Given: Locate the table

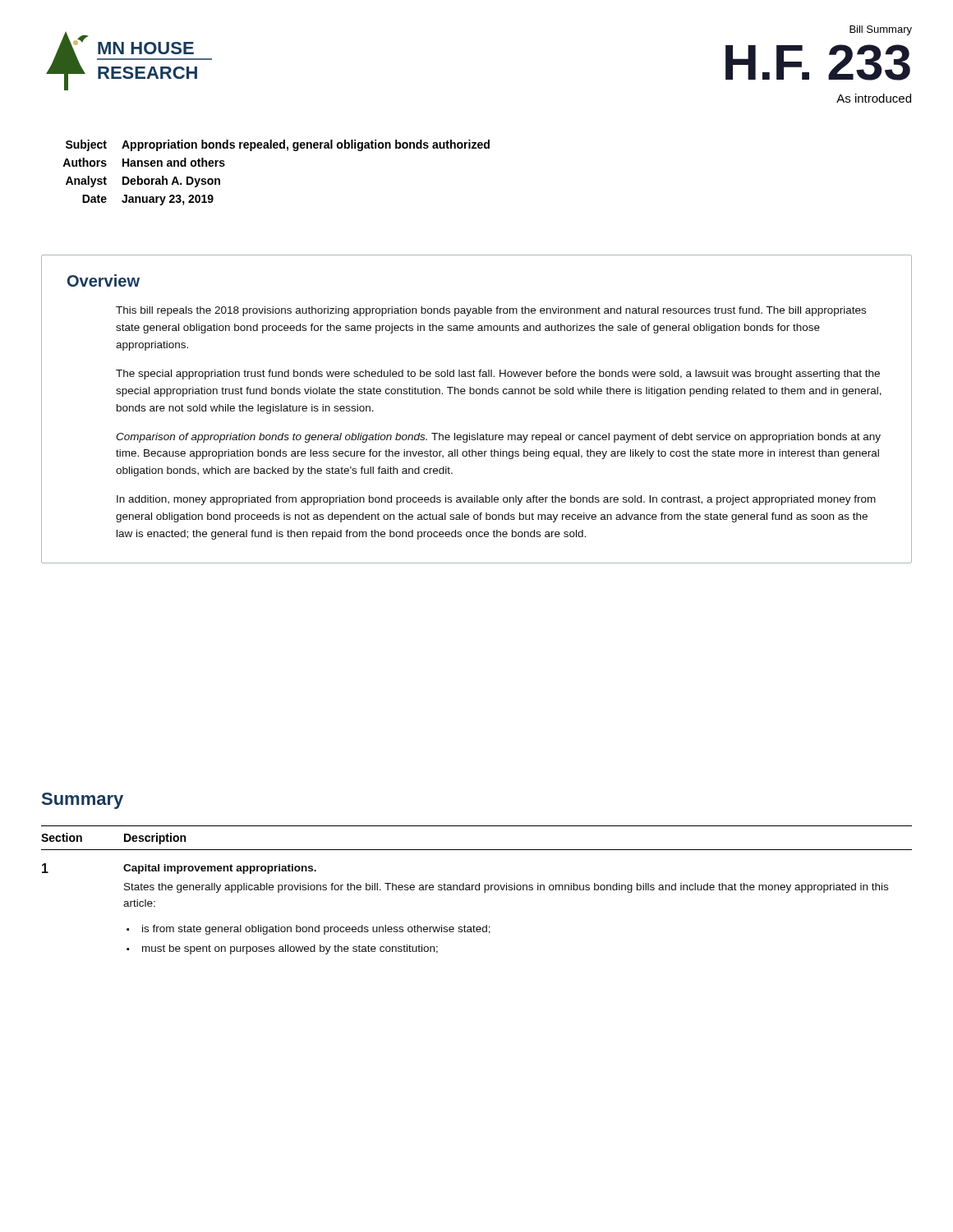Looking at the screenshot, I should coord(476,896).
